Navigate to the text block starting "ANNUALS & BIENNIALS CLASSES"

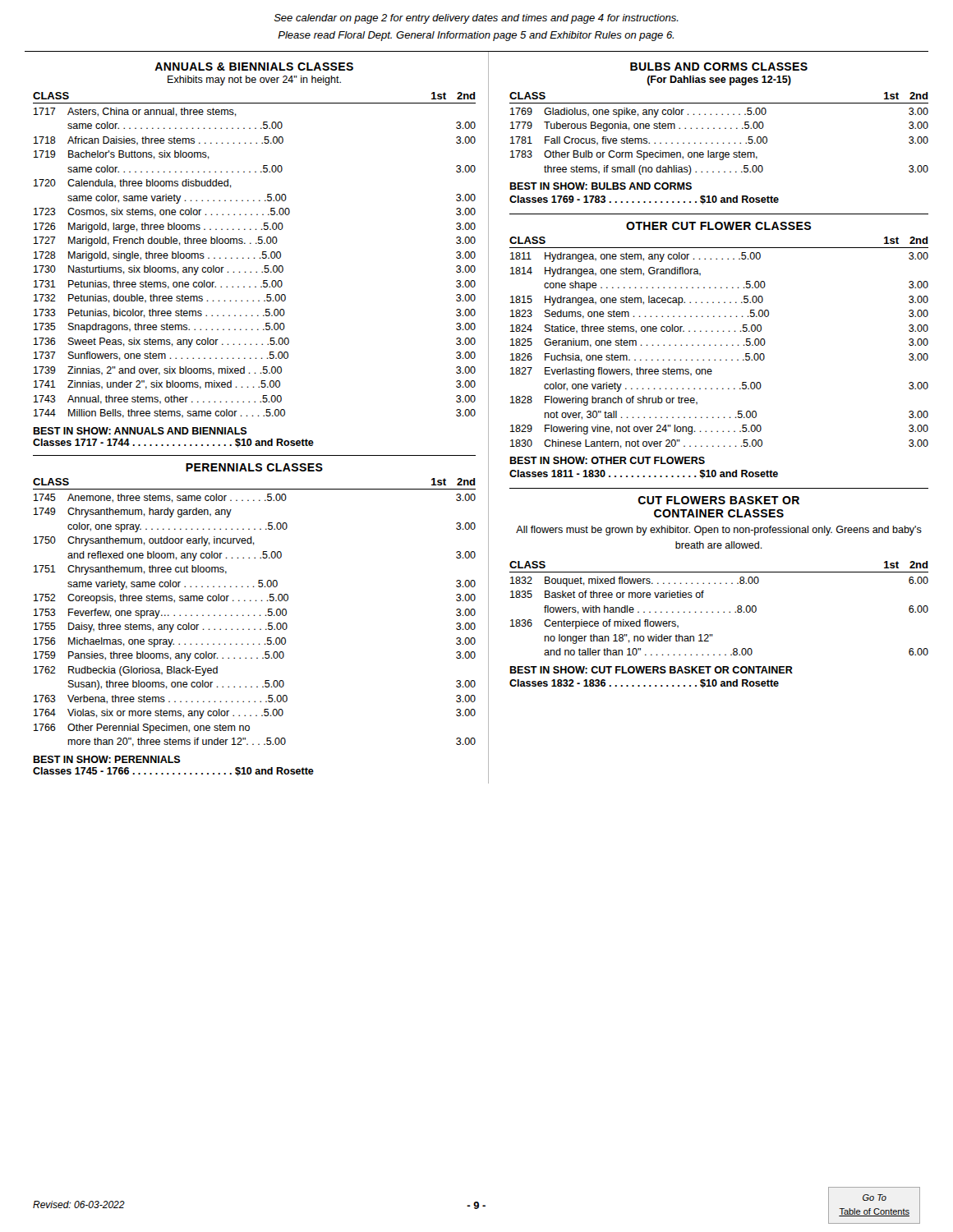[254, 66]
